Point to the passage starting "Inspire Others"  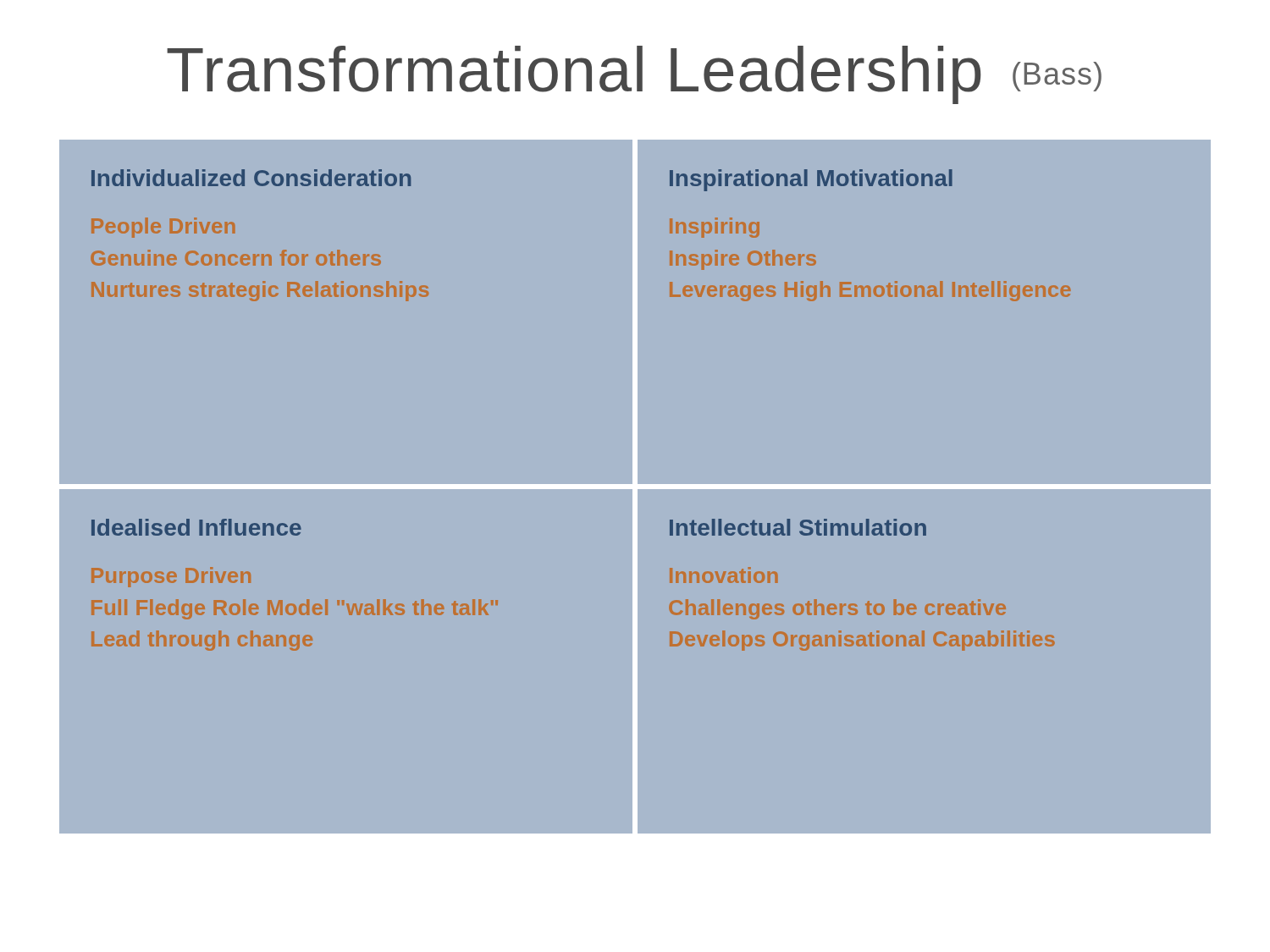[743, 258]
